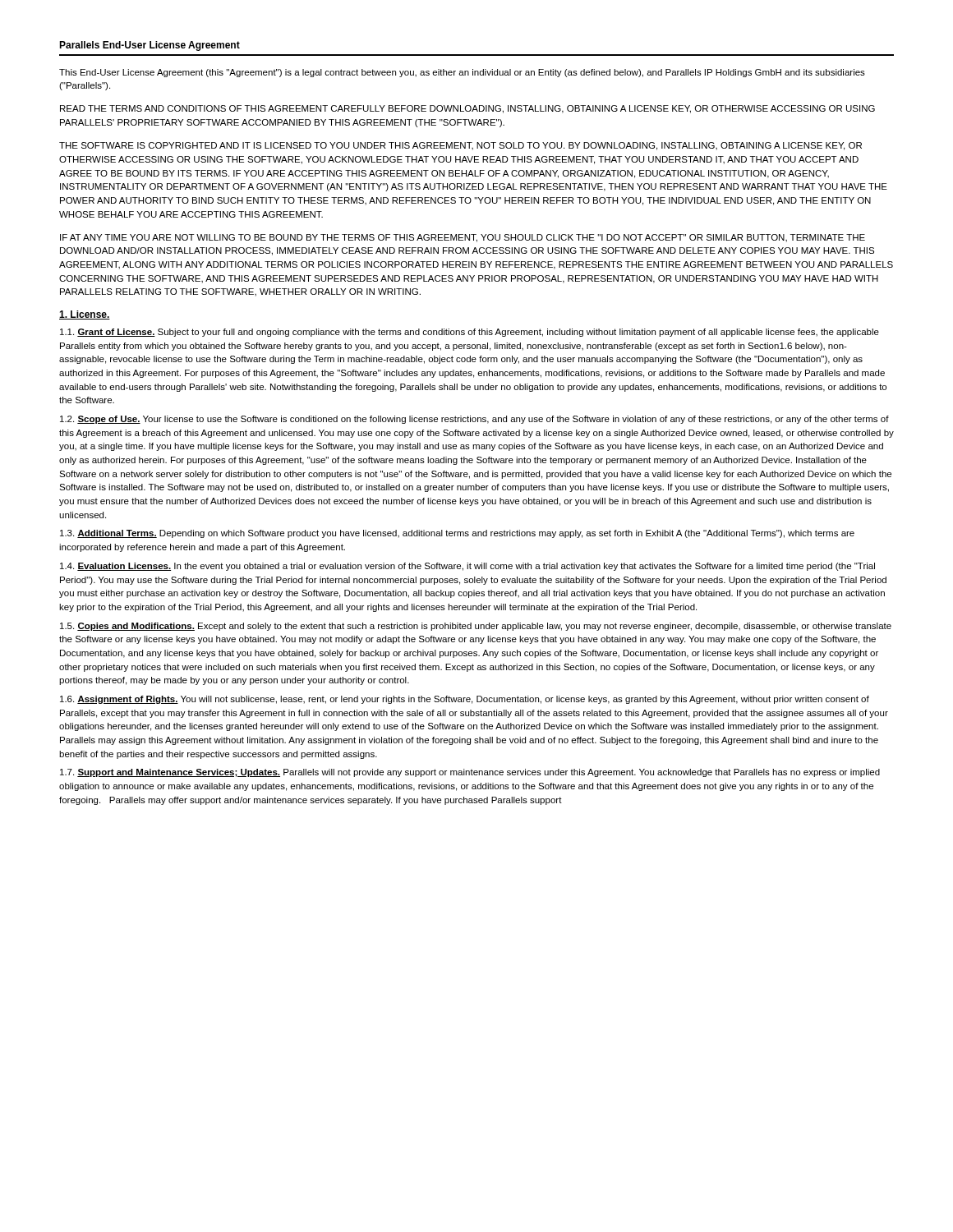
Task: Select the section header
Action: 476,315
